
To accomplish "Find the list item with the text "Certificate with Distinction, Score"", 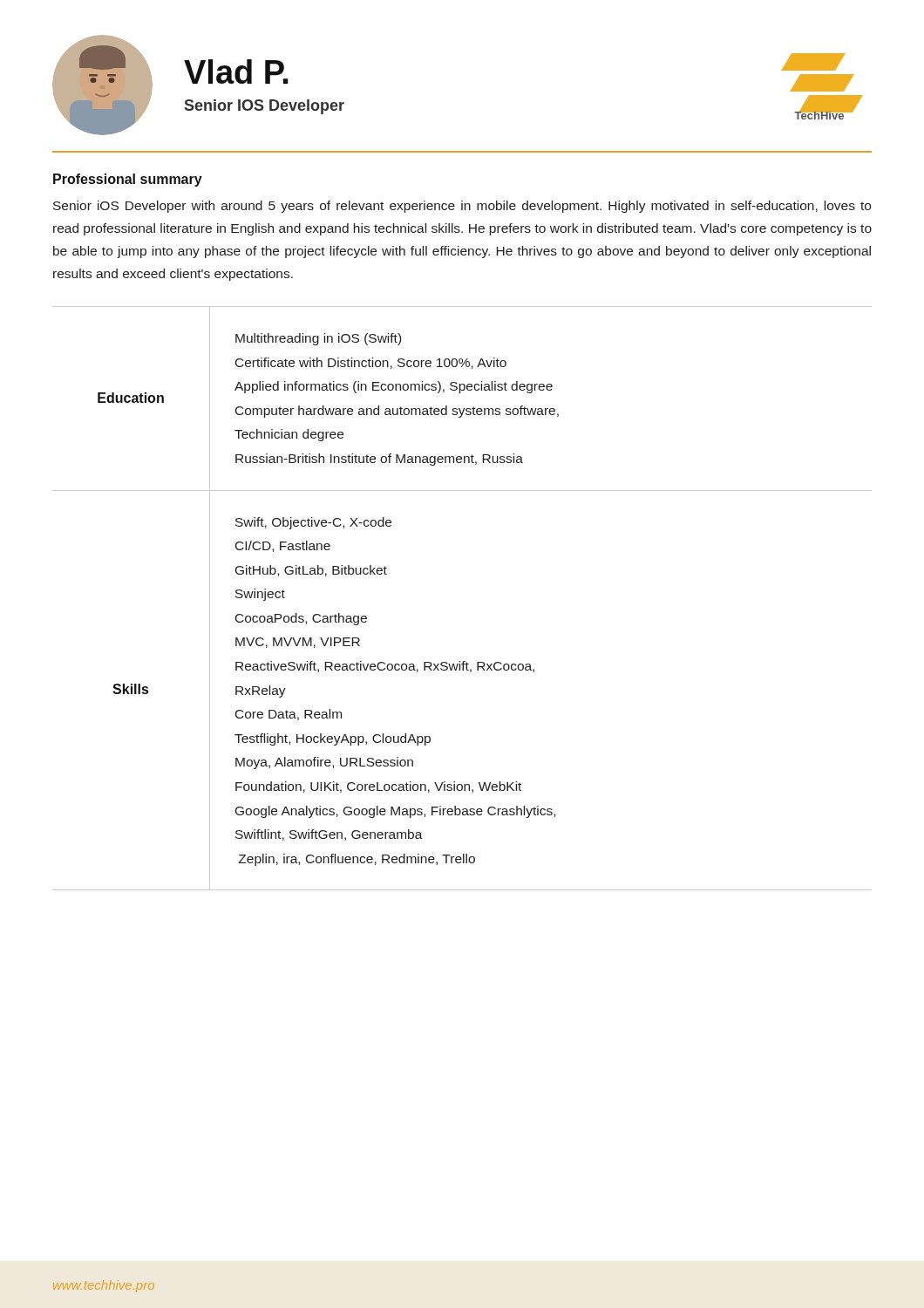I will pyautogui.click(x=371, y=362).
